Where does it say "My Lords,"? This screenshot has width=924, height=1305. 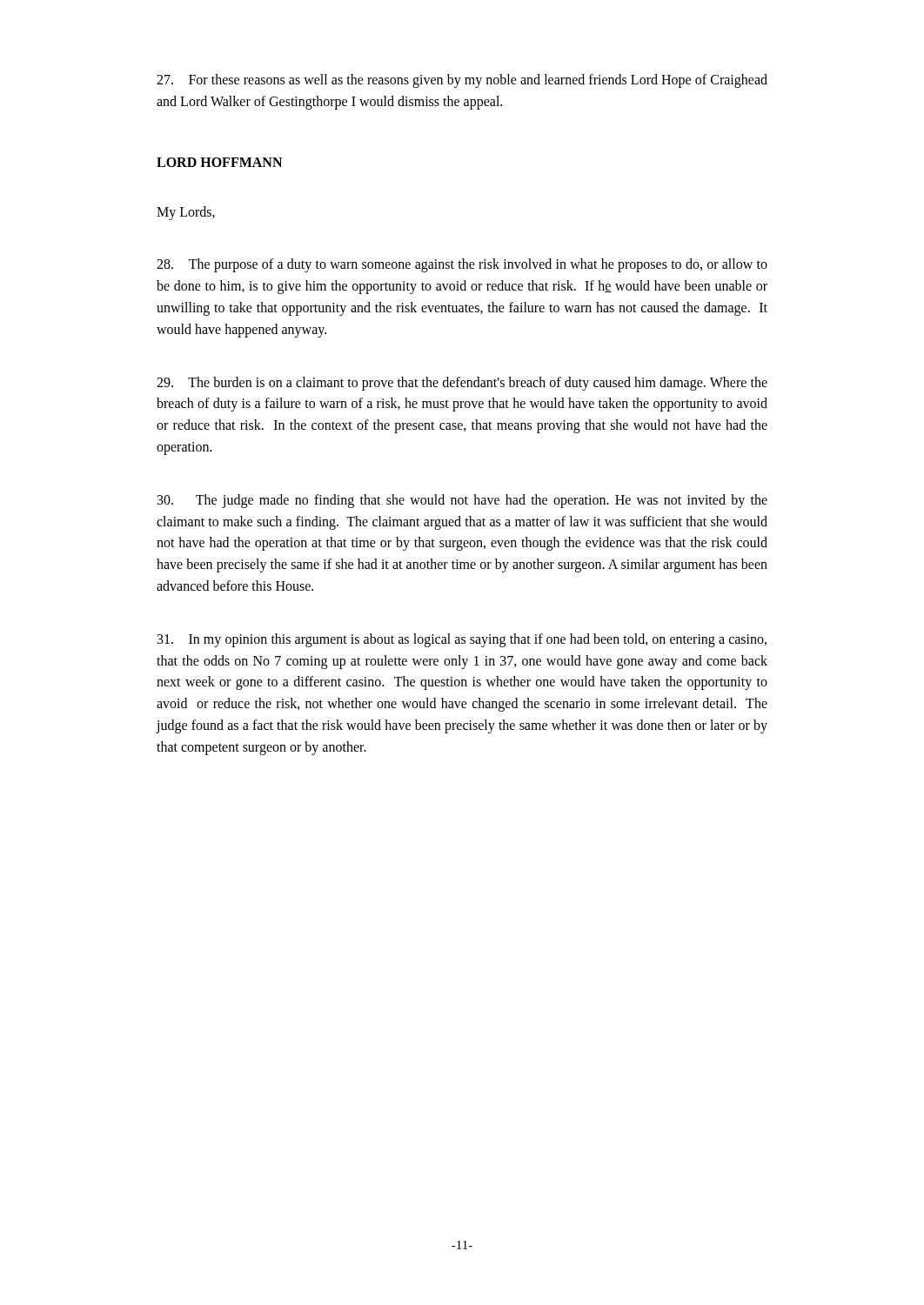click(x=186, y=211)
